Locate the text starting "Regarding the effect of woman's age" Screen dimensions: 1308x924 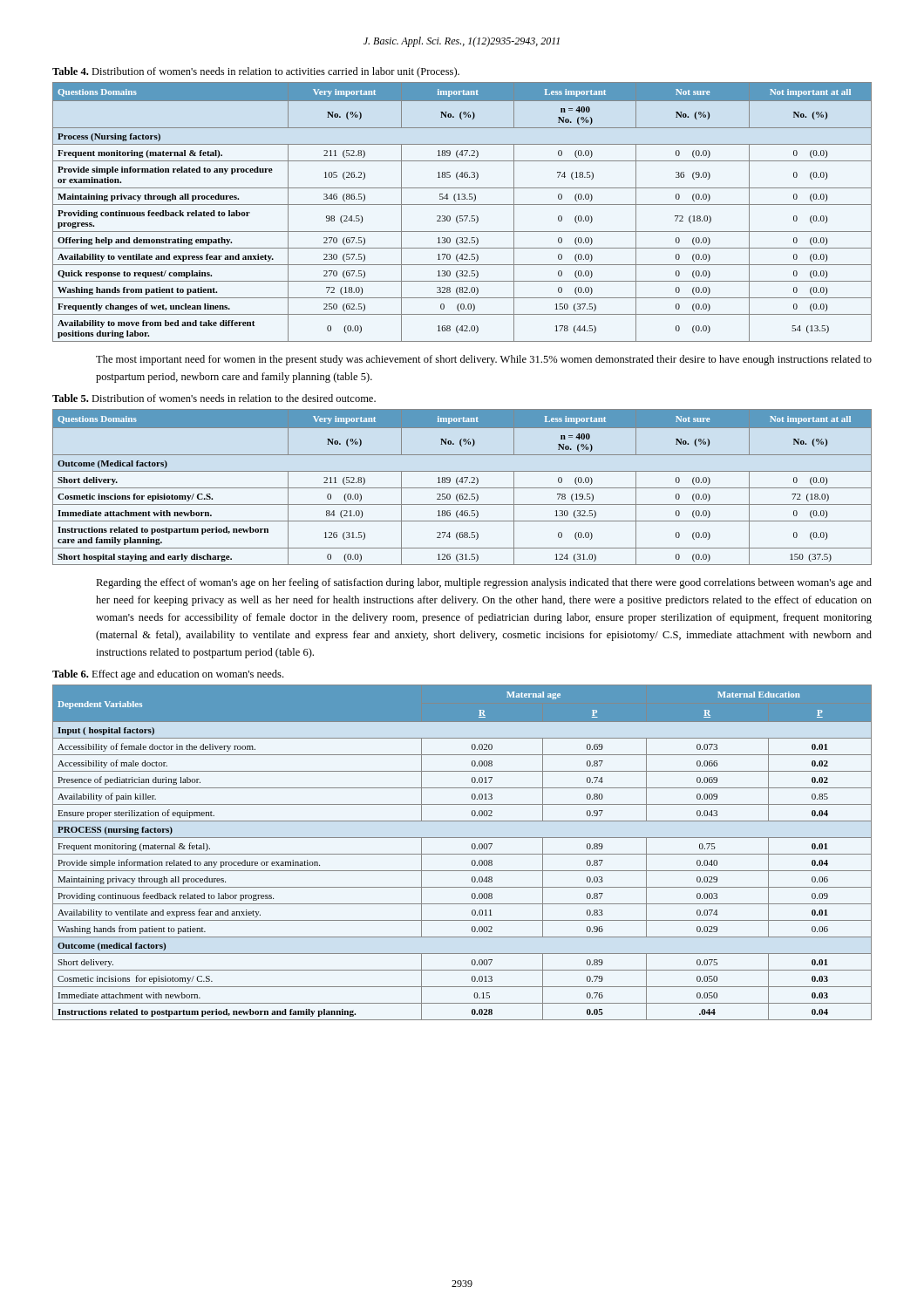click(x=484, y=617)
